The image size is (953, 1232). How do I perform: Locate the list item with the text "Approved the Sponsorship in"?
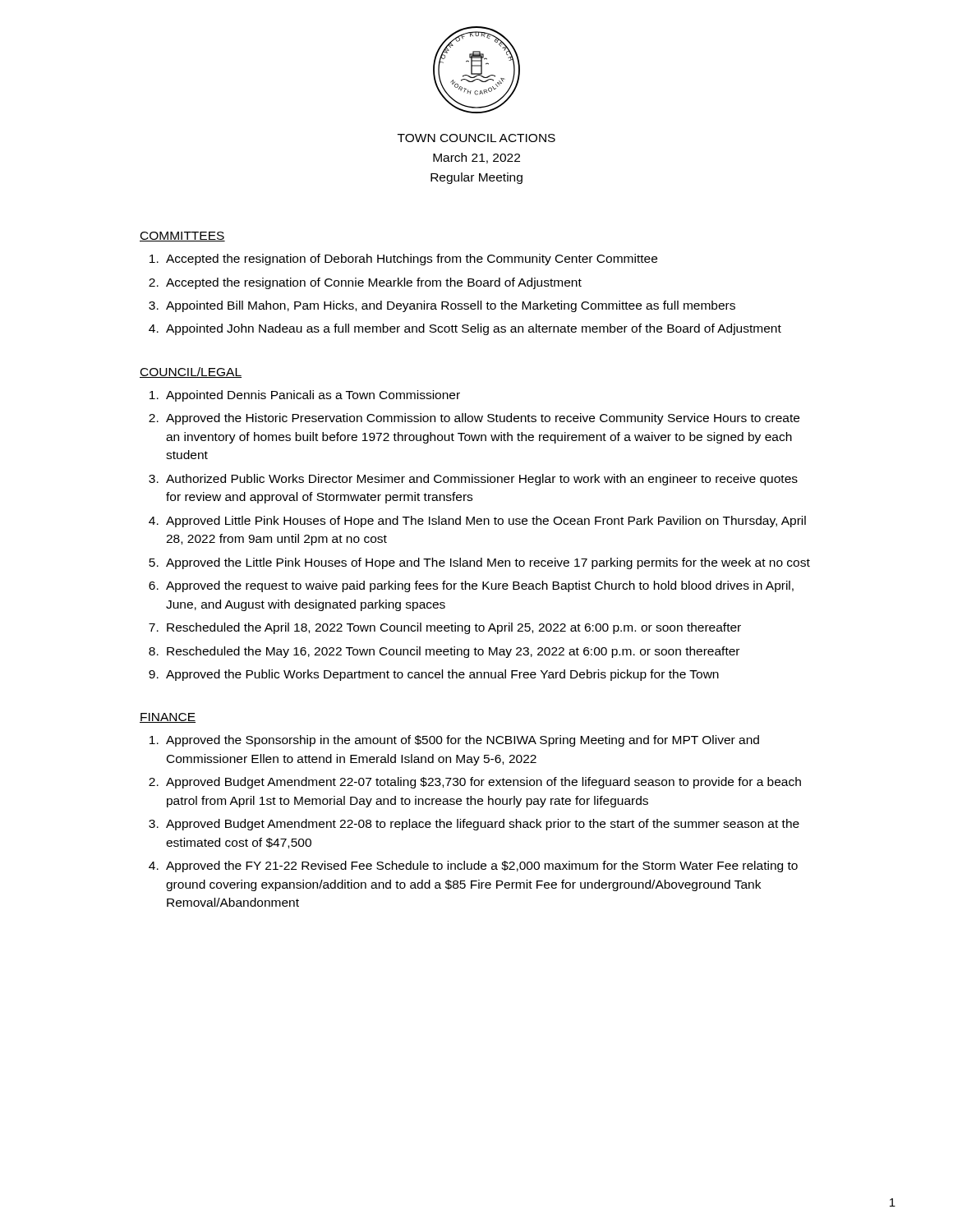463,749
